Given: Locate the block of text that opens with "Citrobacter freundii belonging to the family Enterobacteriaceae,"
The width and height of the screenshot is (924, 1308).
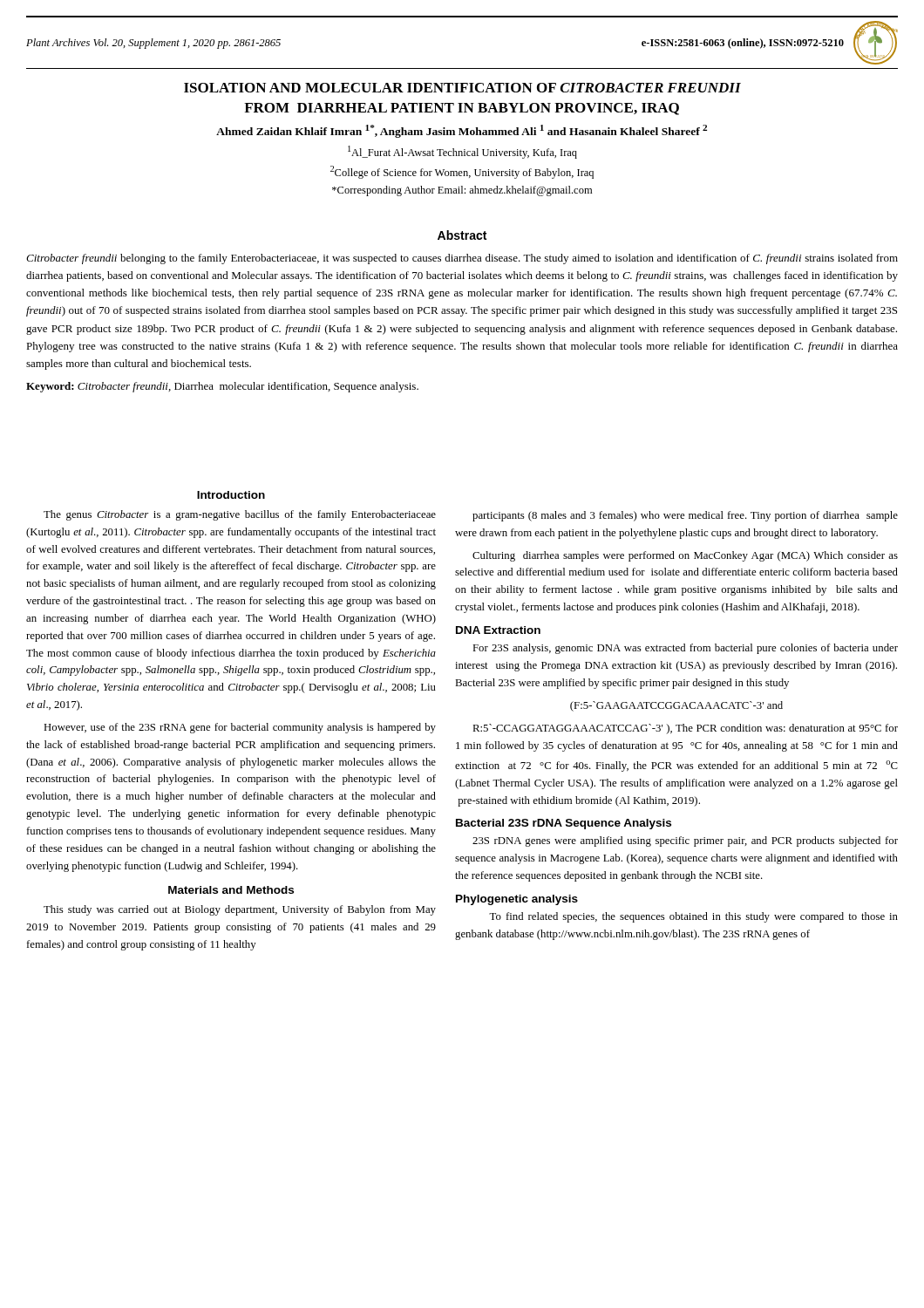Looking at the screenshot, I should click(x=462, y=310).
